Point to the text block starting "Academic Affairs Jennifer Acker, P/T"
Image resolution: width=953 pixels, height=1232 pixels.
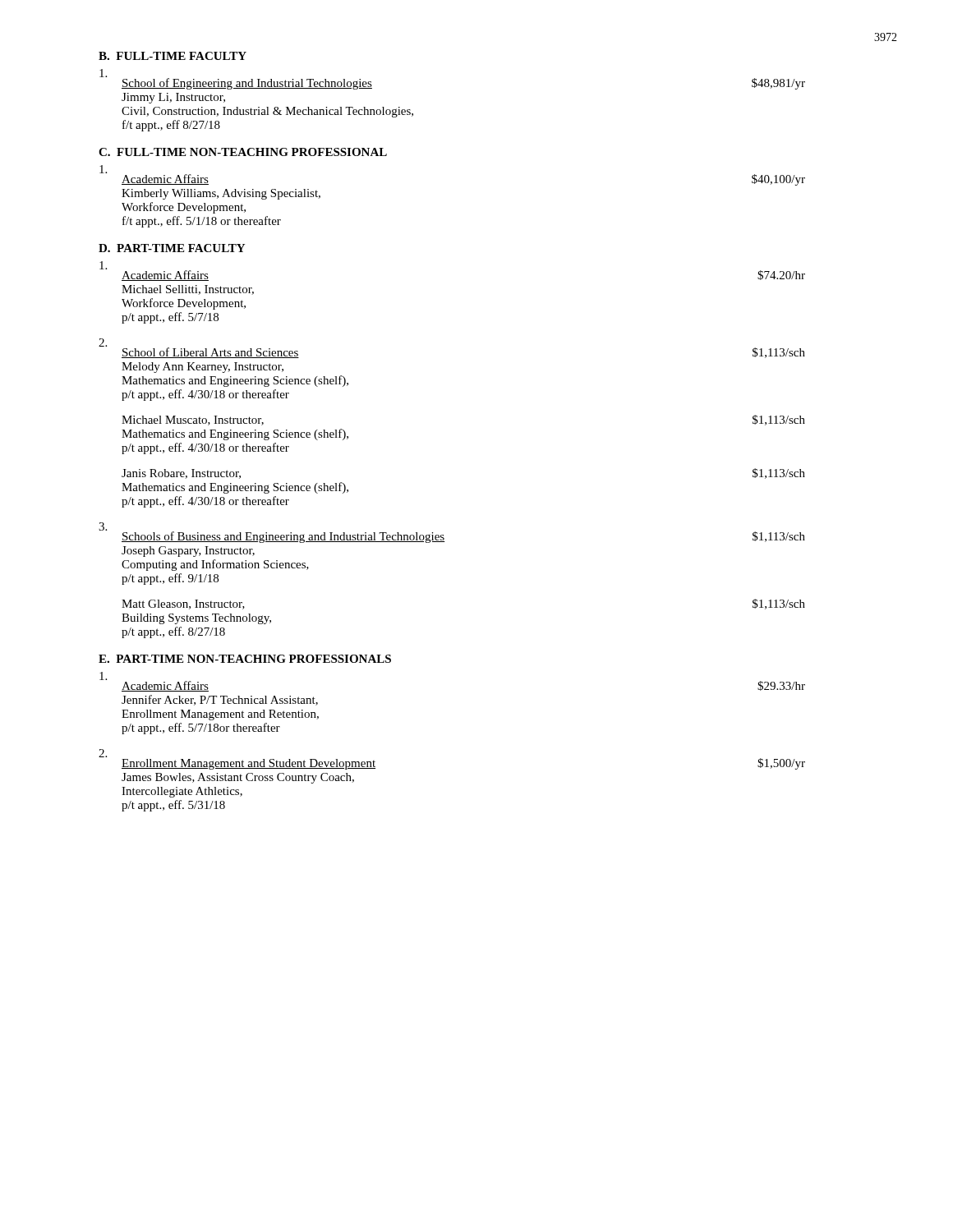pyautogui.click(x=165, y=682)
